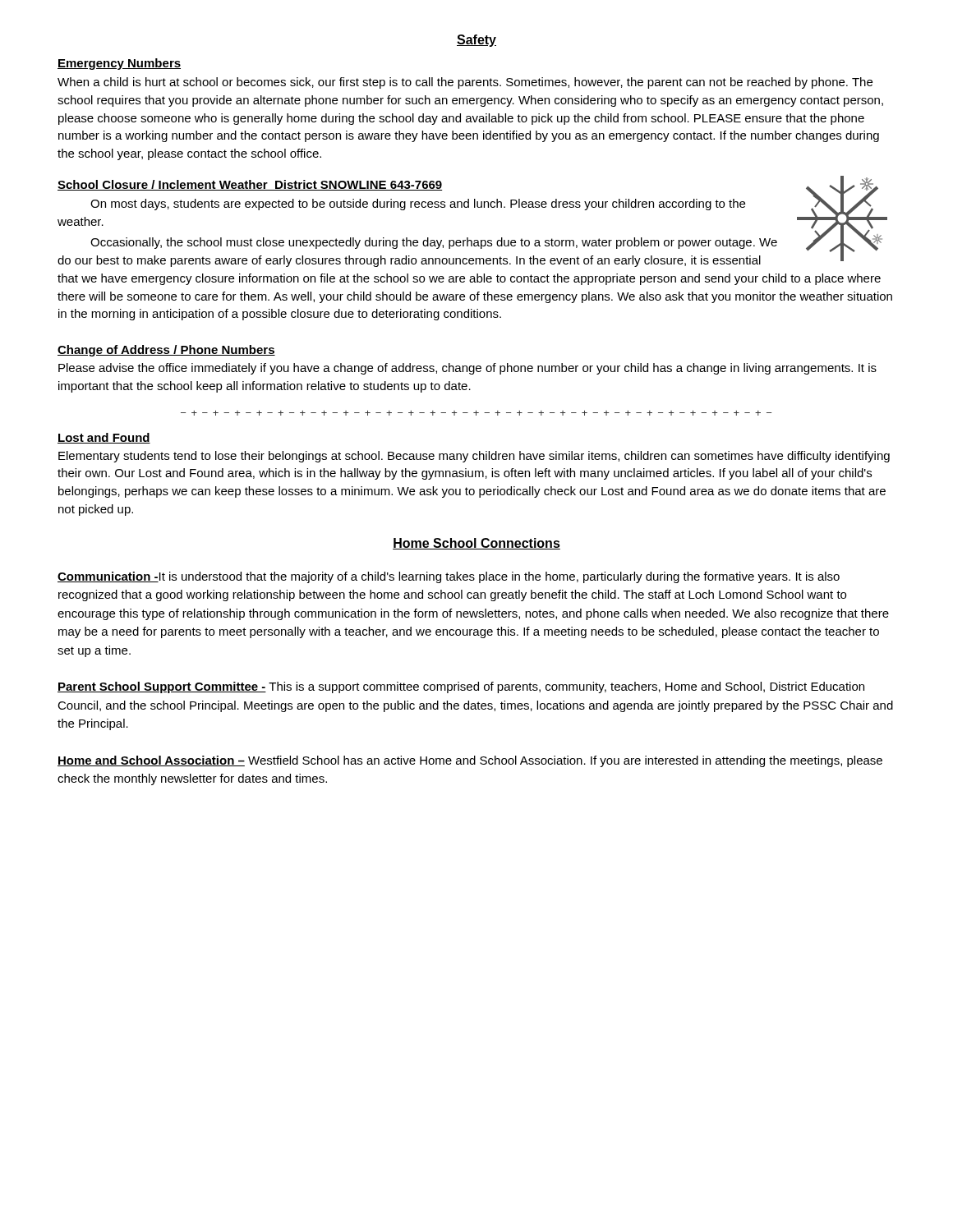Point to the block starting "− + − +"

476,412
